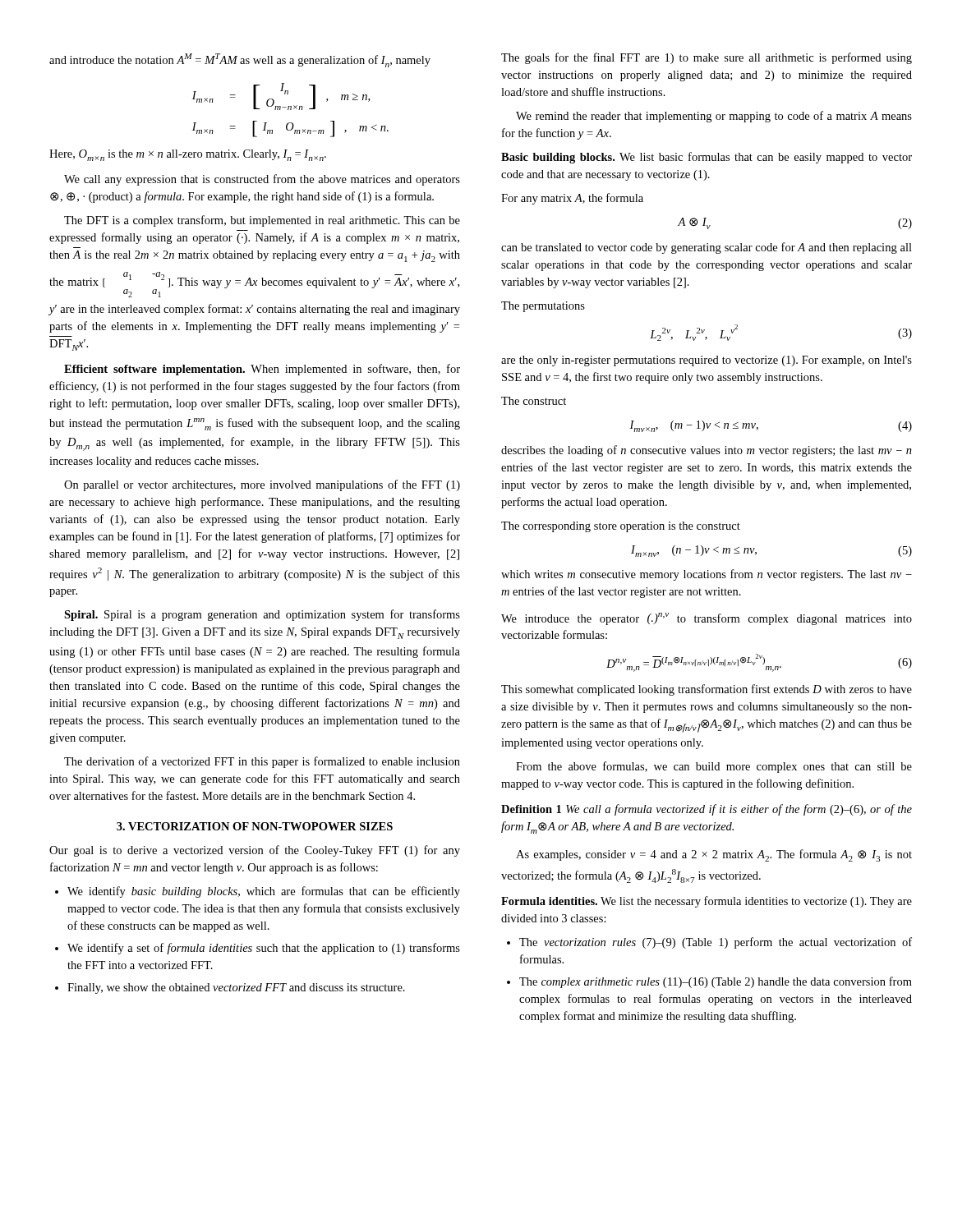The width and height of the screenshot is (953, 1232).
Task: Locate the block of text that opens with "We identify basic building blocks,"
Action: pyautogui.click(x=255, y=909)
